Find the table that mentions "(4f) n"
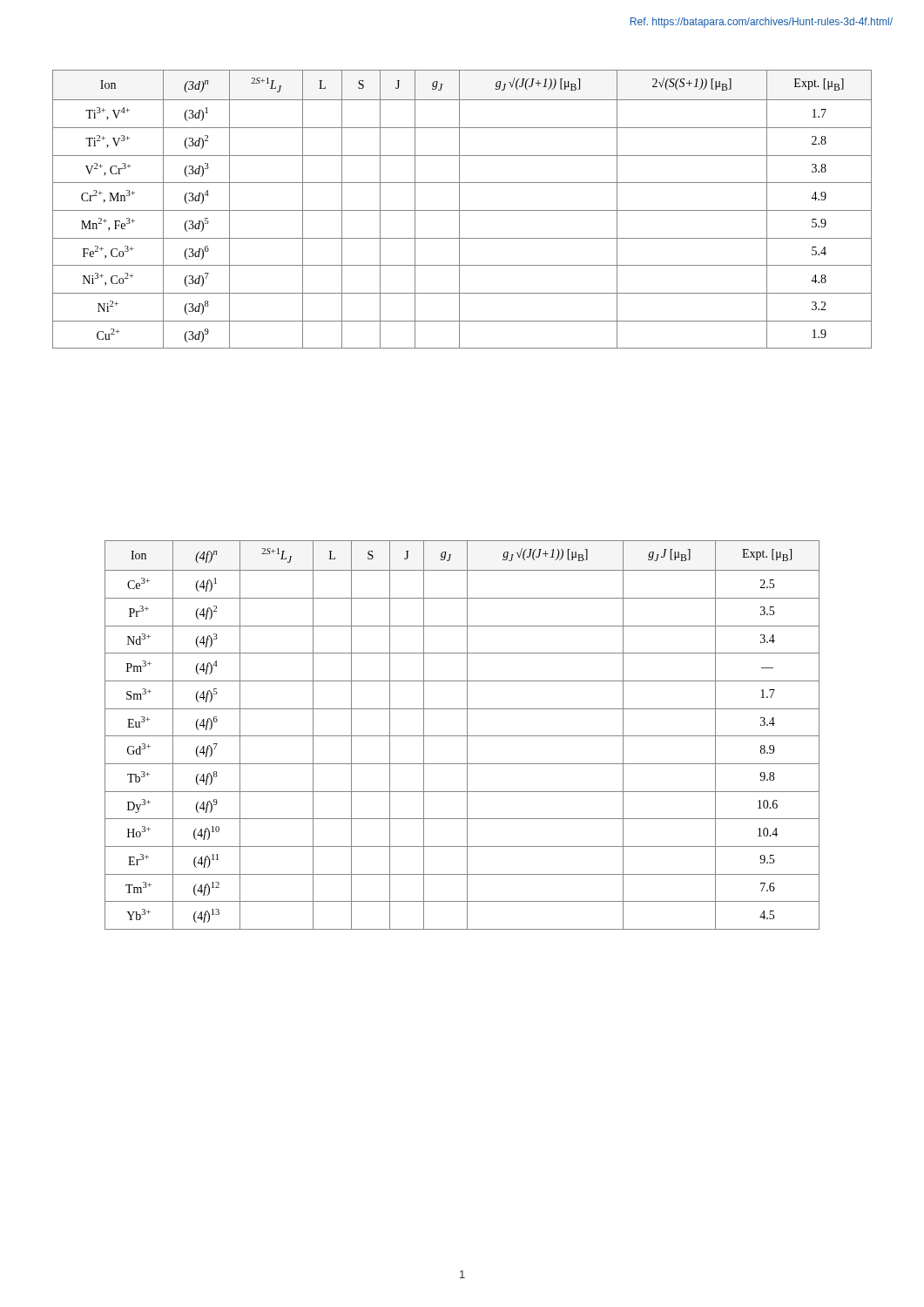The image size is (924, 1307). (462, 735)
